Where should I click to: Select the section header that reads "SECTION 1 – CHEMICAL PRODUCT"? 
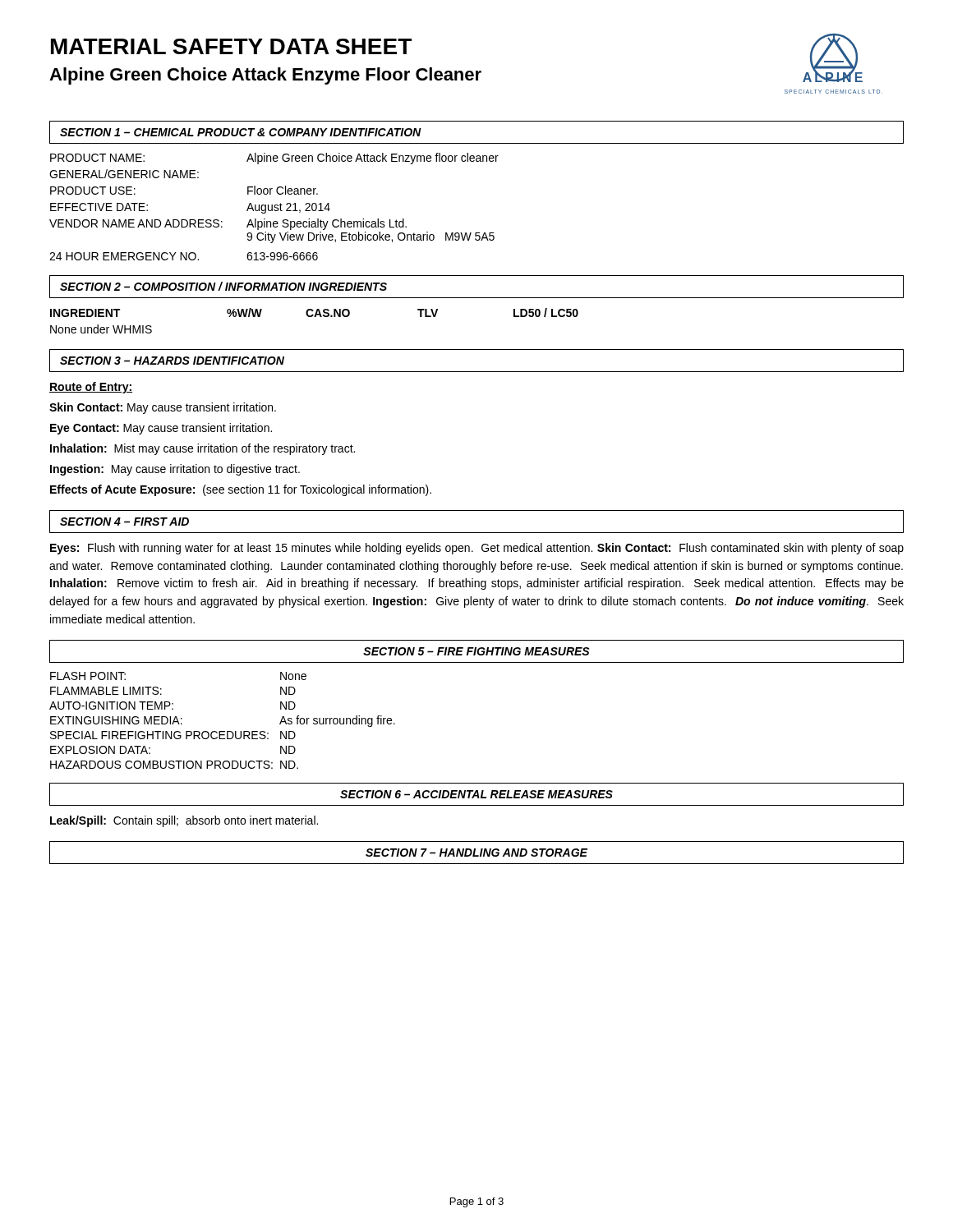[240, 132]
